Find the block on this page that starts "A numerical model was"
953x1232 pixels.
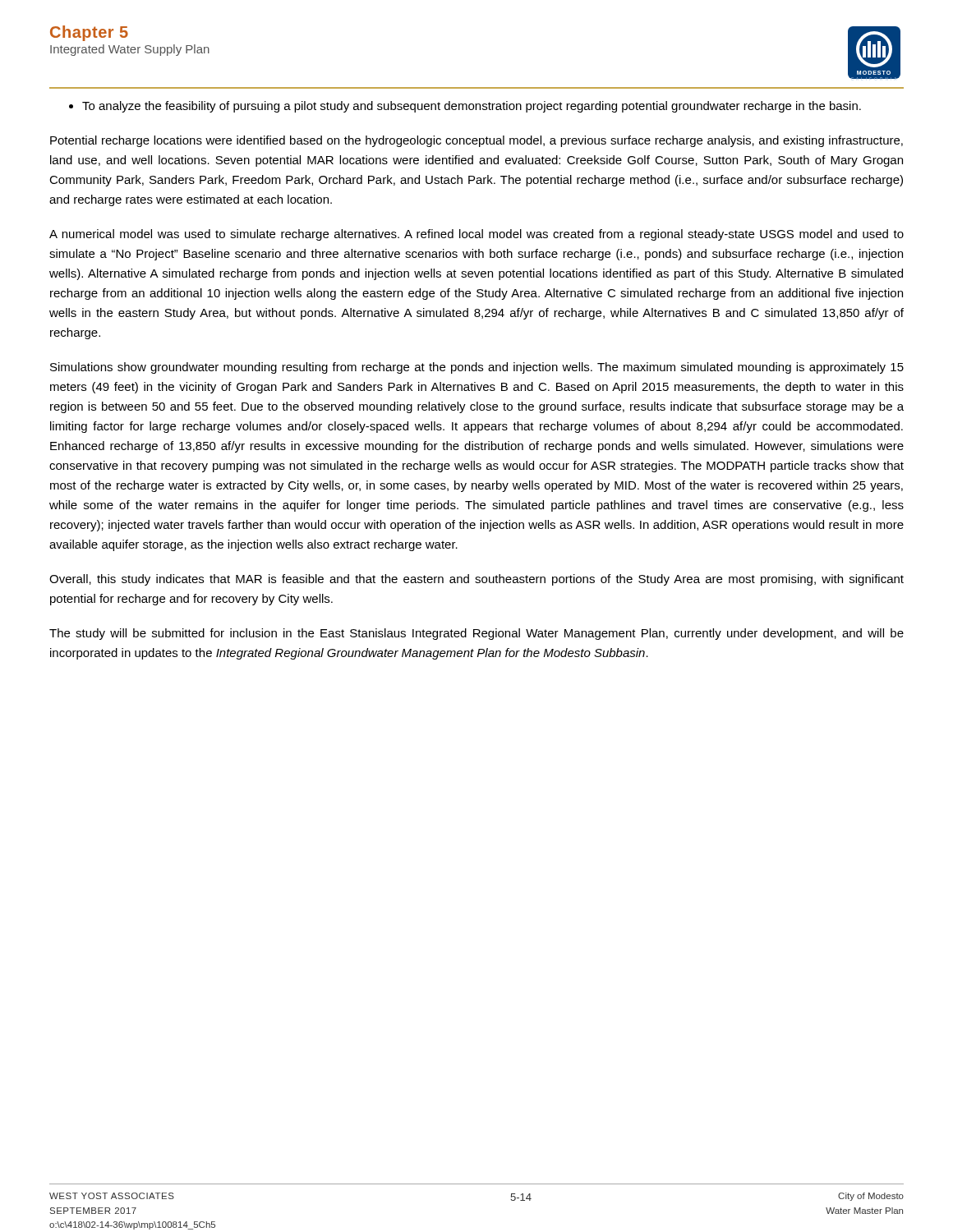tap(476, 283)
